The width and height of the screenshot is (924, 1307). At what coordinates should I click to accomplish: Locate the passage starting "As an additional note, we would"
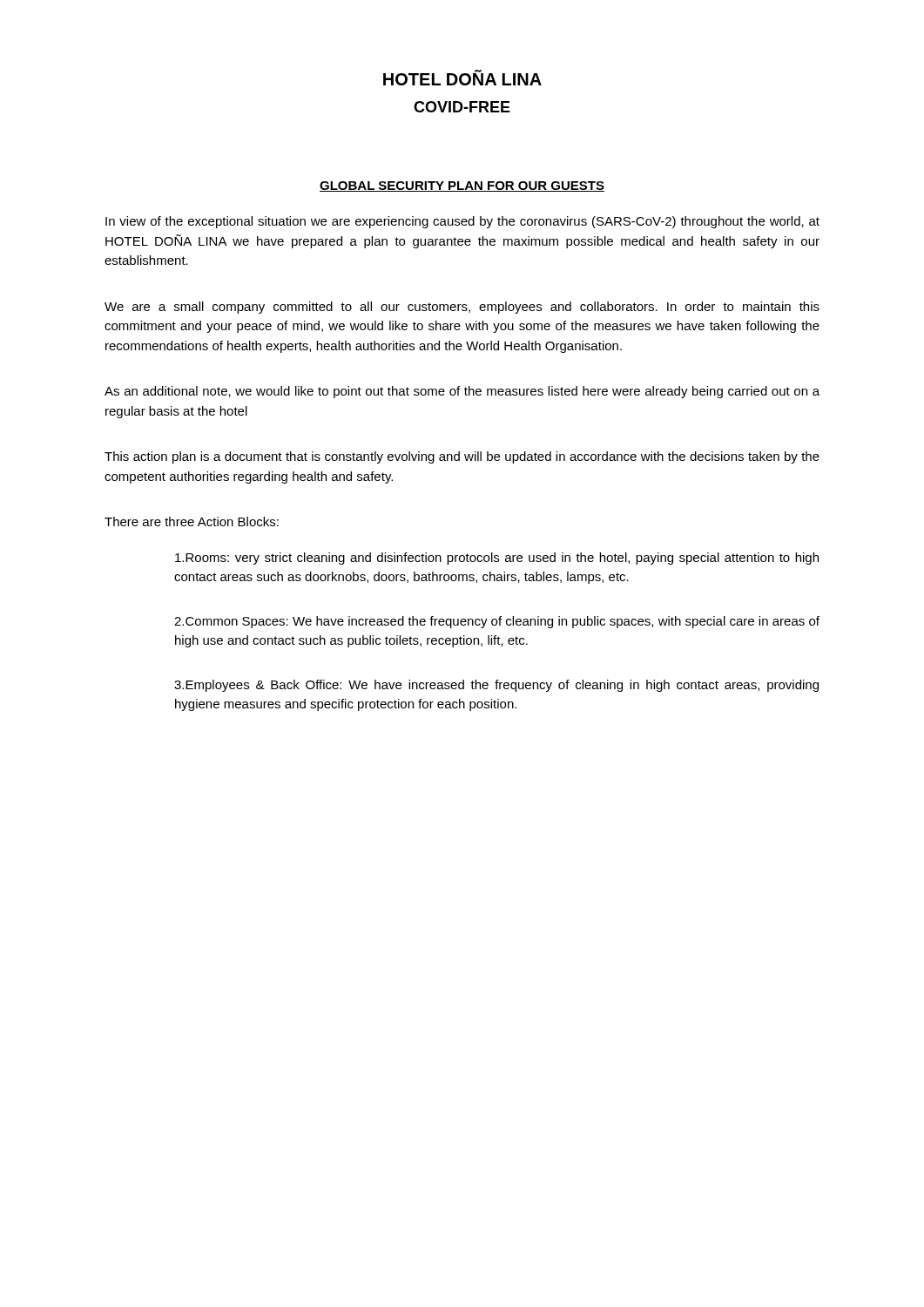coord(462,401)
